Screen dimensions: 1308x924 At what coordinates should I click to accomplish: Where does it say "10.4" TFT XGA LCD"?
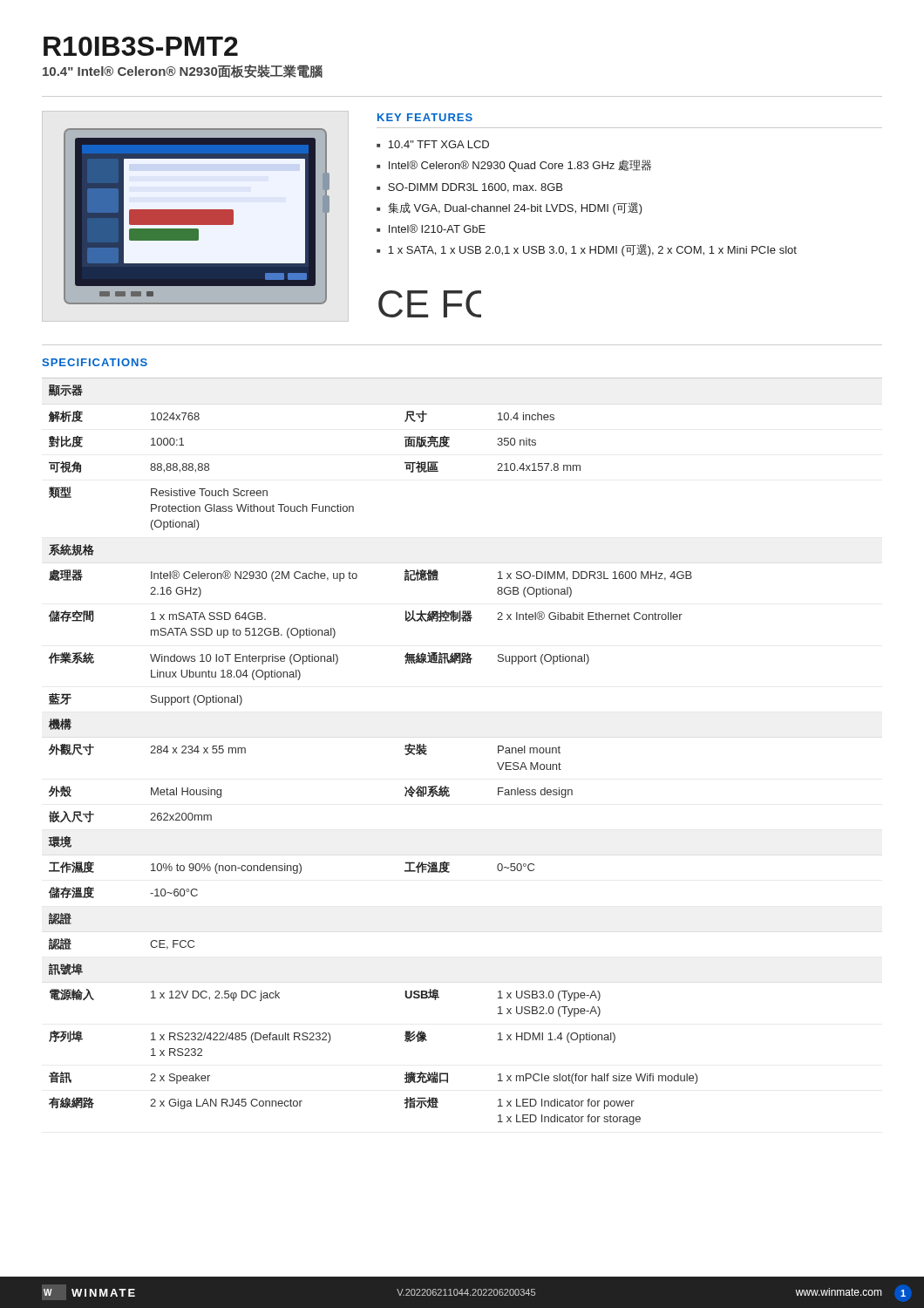439,145
